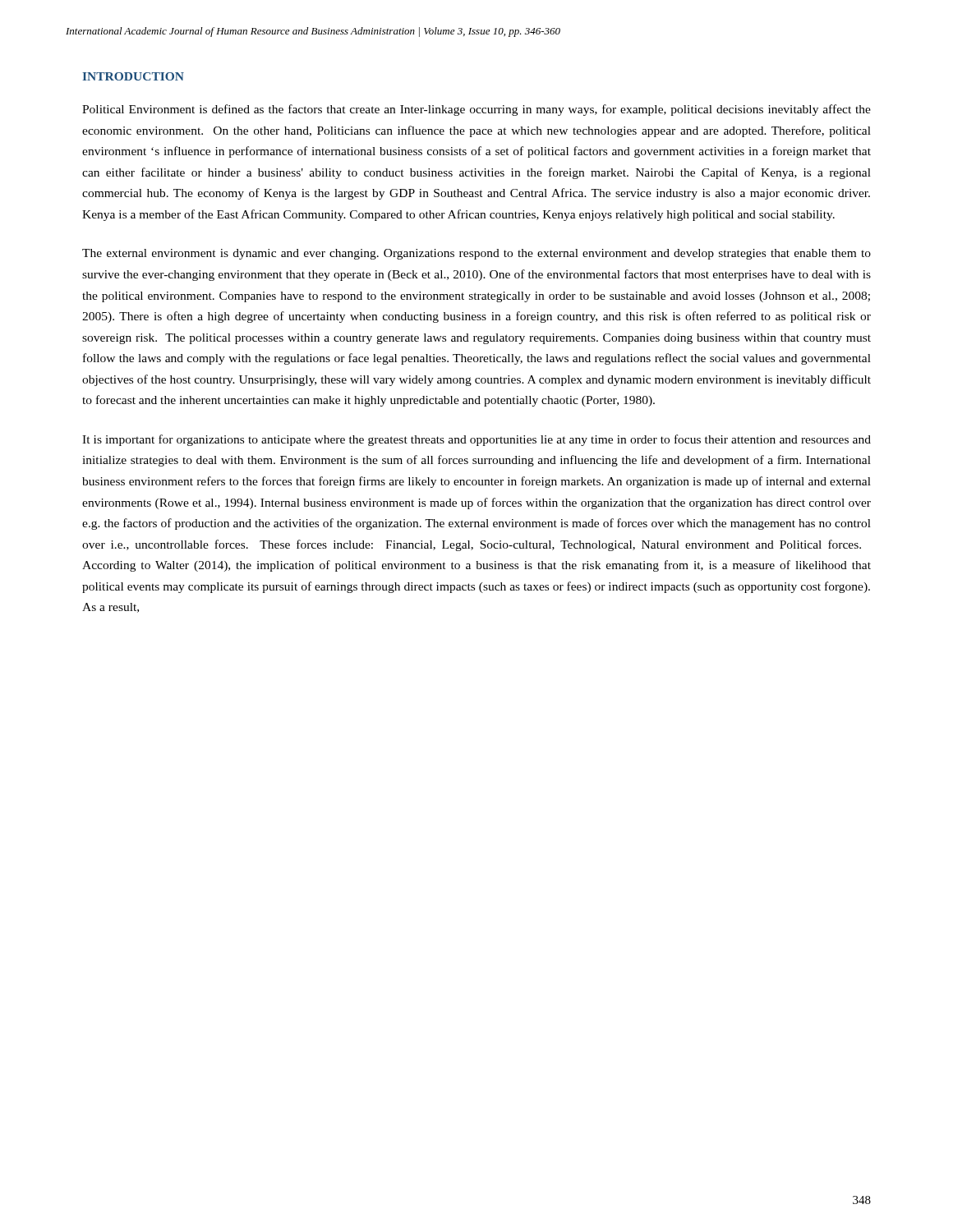The width and height of the screenshot is (953, 1232).
Task: Locate the text block that reads "It is important"
Action: tap(476, 523)
